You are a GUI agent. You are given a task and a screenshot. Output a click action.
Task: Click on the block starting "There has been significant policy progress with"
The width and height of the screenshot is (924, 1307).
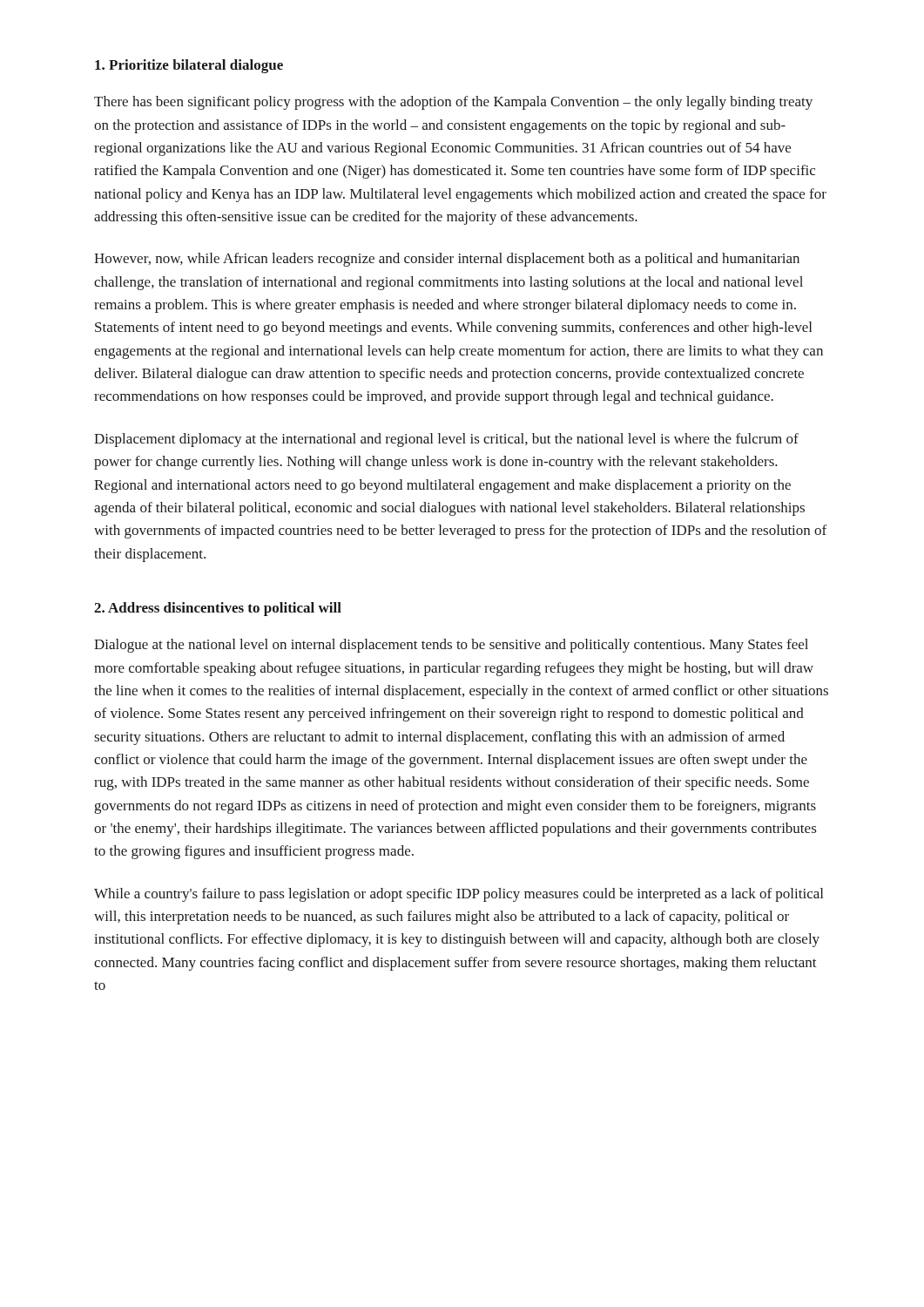tap(460, 159)
